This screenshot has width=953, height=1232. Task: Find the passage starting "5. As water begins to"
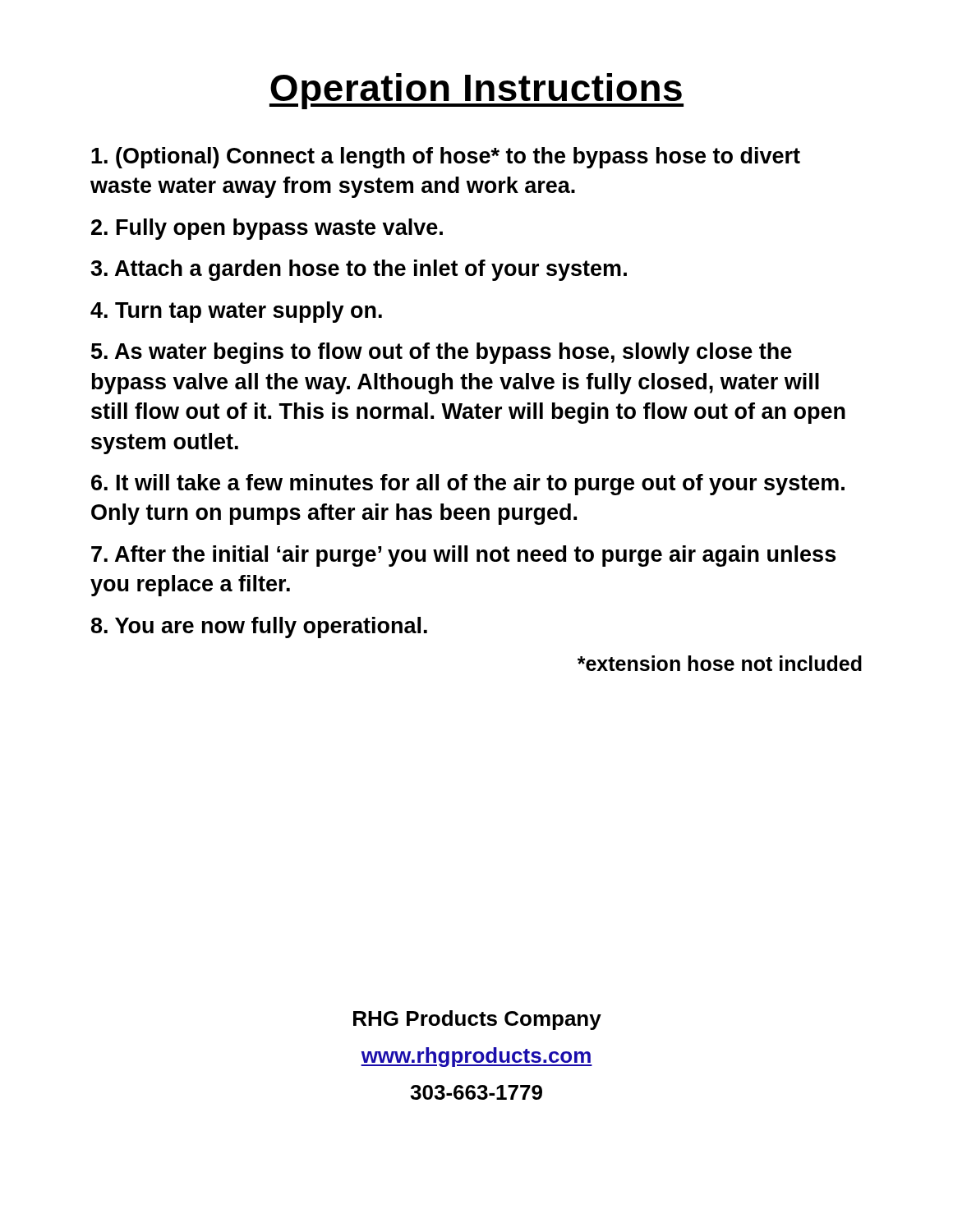pyautogui.click(x=468, y=397)
